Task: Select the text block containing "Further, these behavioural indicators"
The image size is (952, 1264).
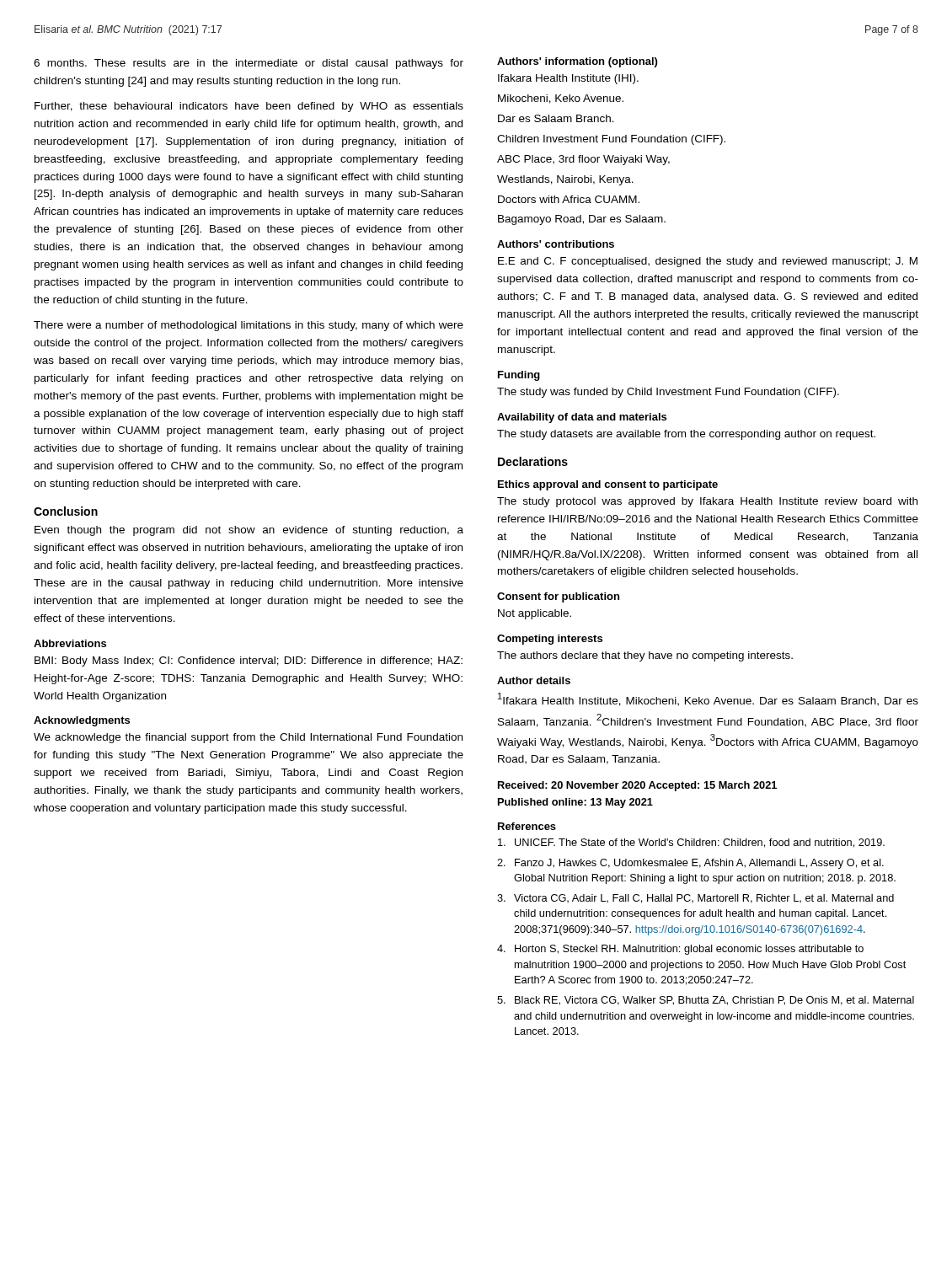Action: [249, 203]
